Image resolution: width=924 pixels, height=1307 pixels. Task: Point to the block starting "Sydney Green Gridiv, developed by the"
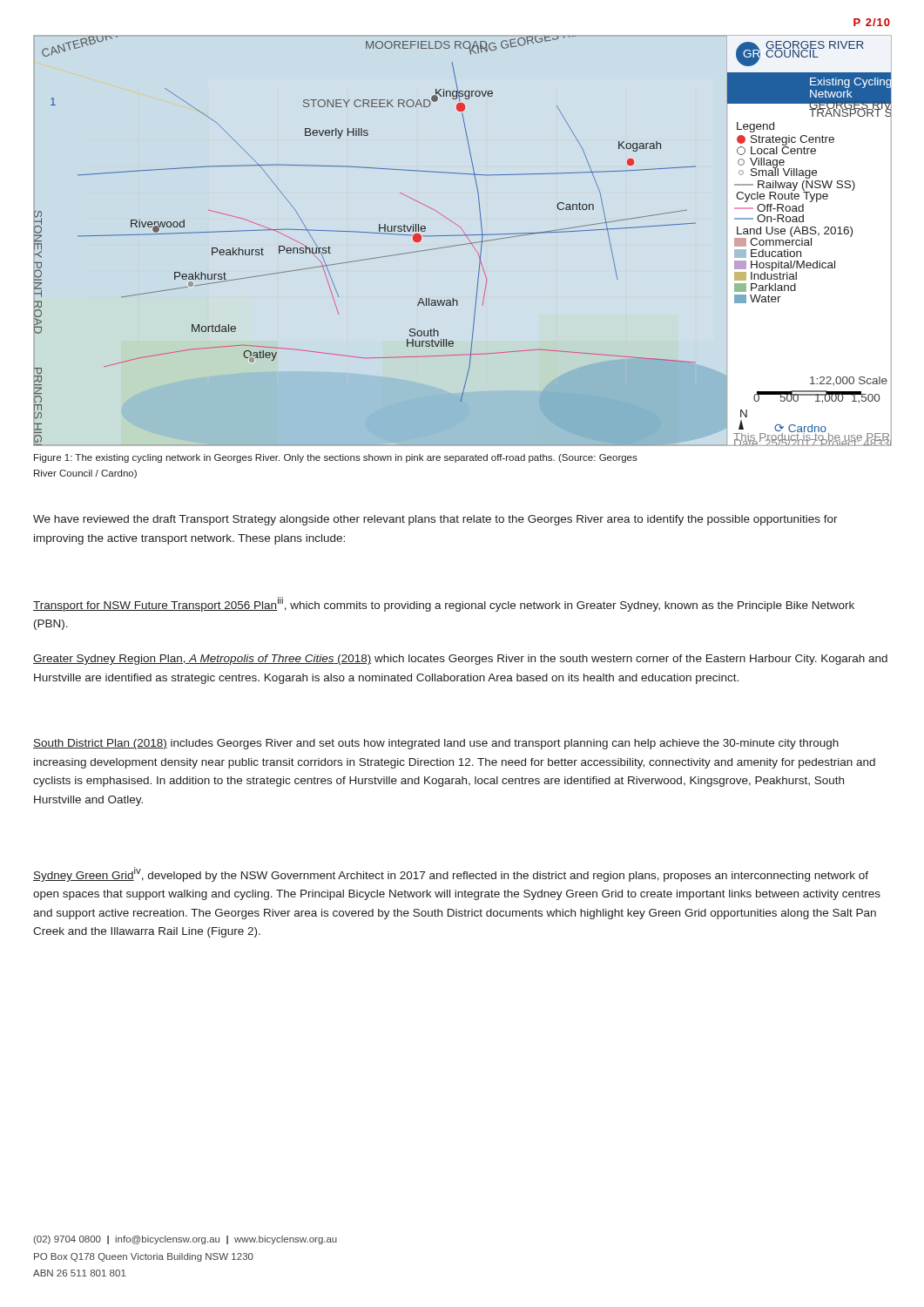[x=457, y=902]
